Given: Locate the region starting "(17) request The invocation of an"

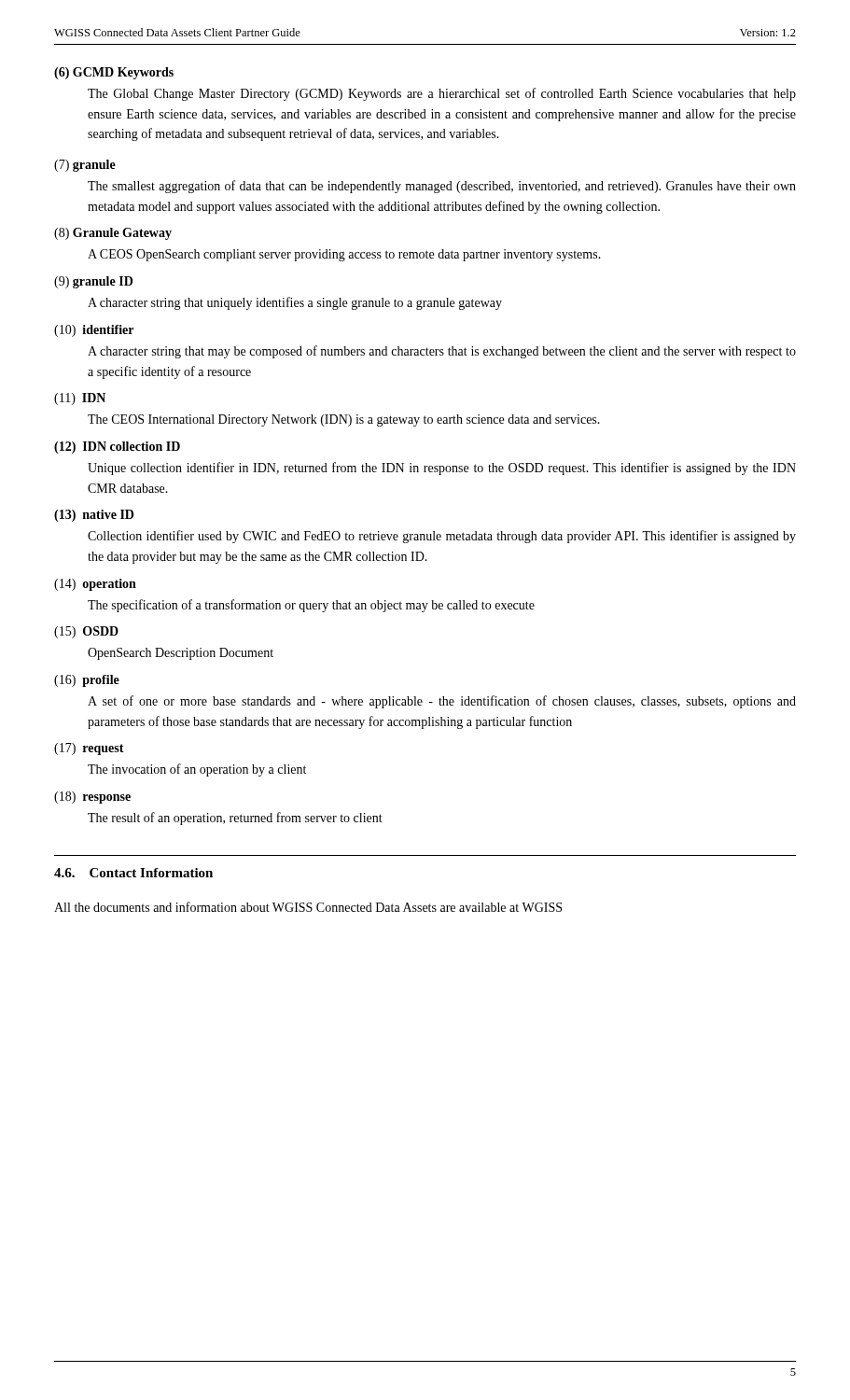Looking at the screenshot, I should click(x=89, y=749).
